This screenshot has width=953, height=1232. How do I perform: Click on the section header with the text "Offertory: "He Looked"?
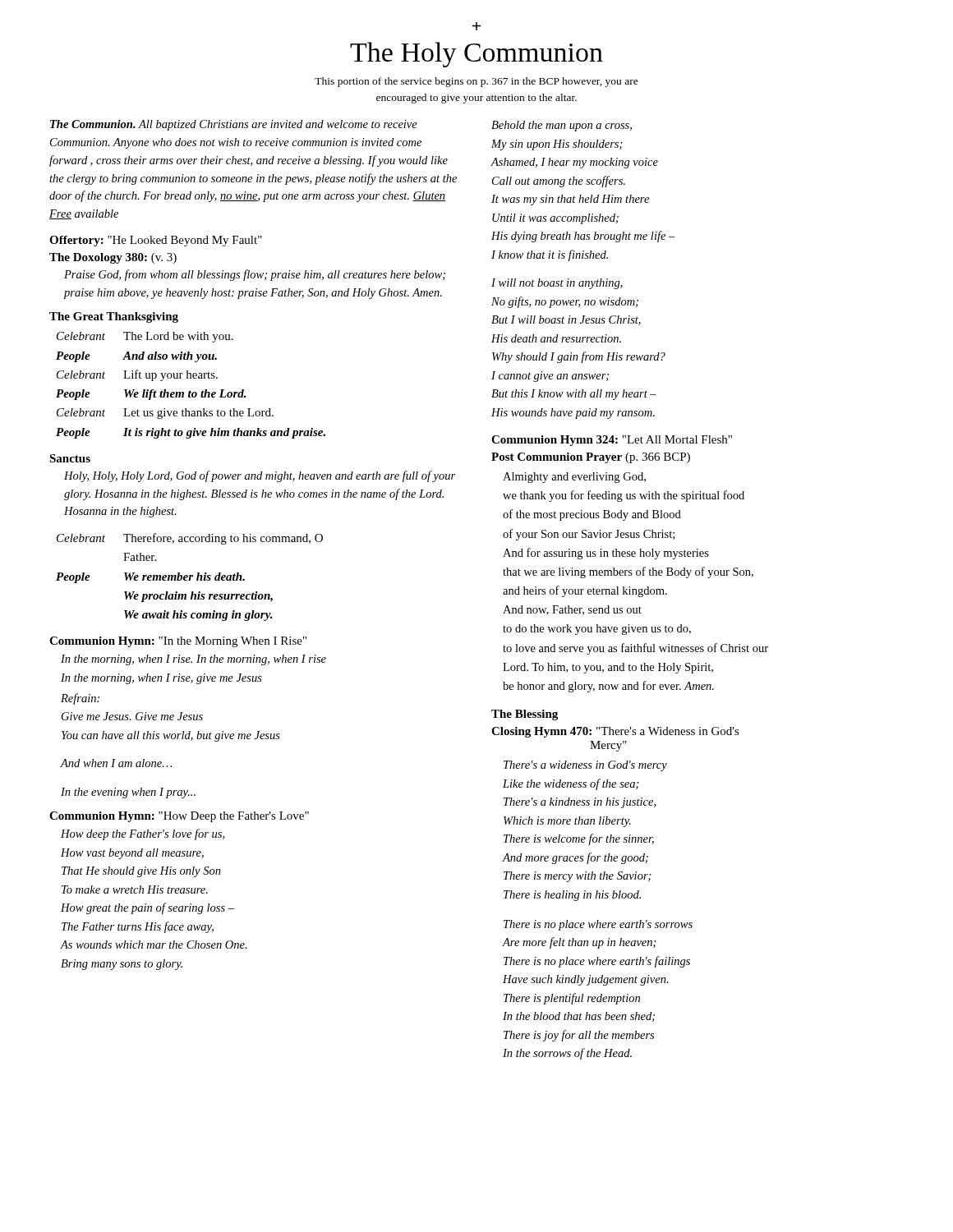[156, 240]
